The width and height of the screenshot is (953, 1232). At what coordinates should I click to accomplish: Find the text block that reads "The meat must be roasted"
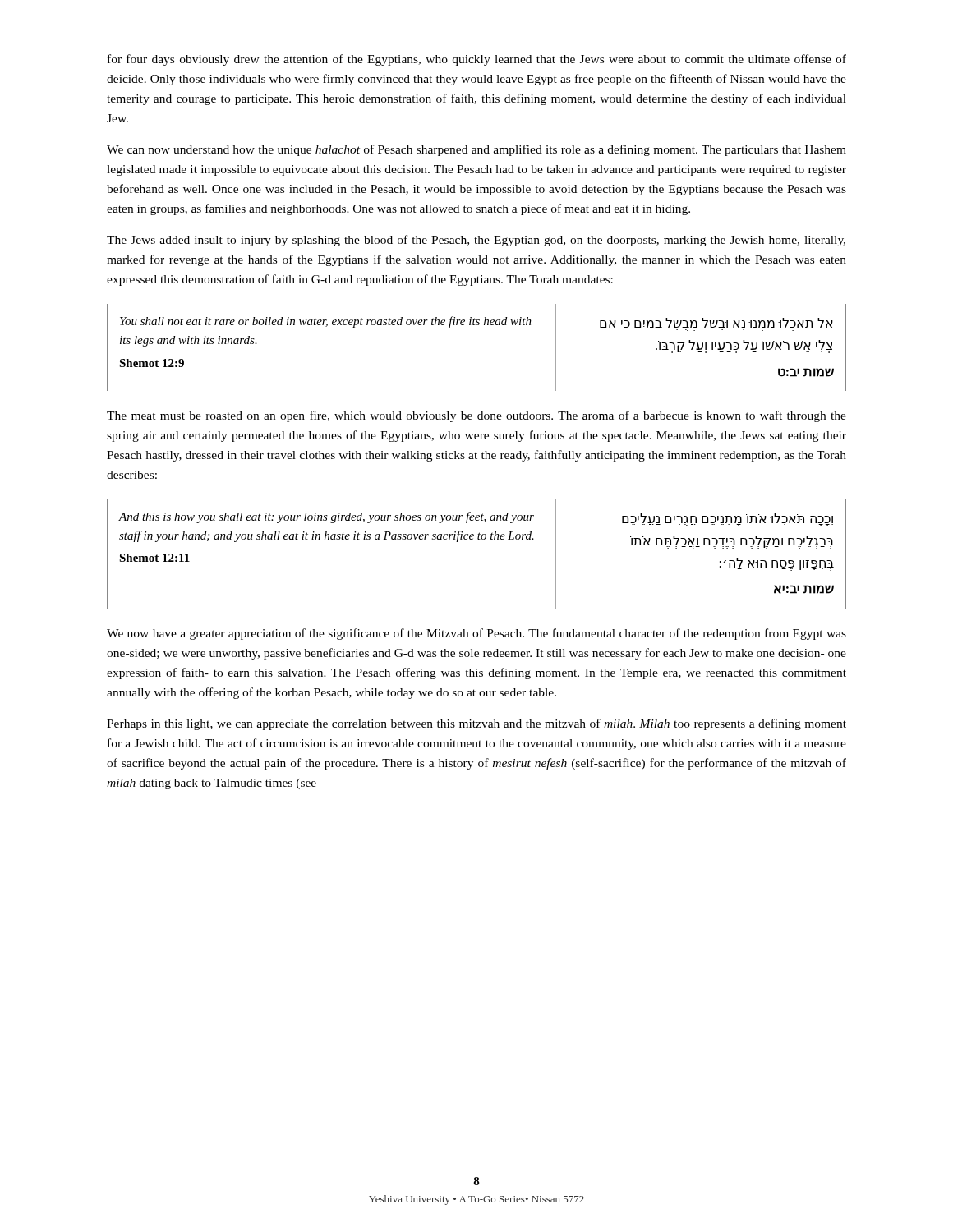476,445
